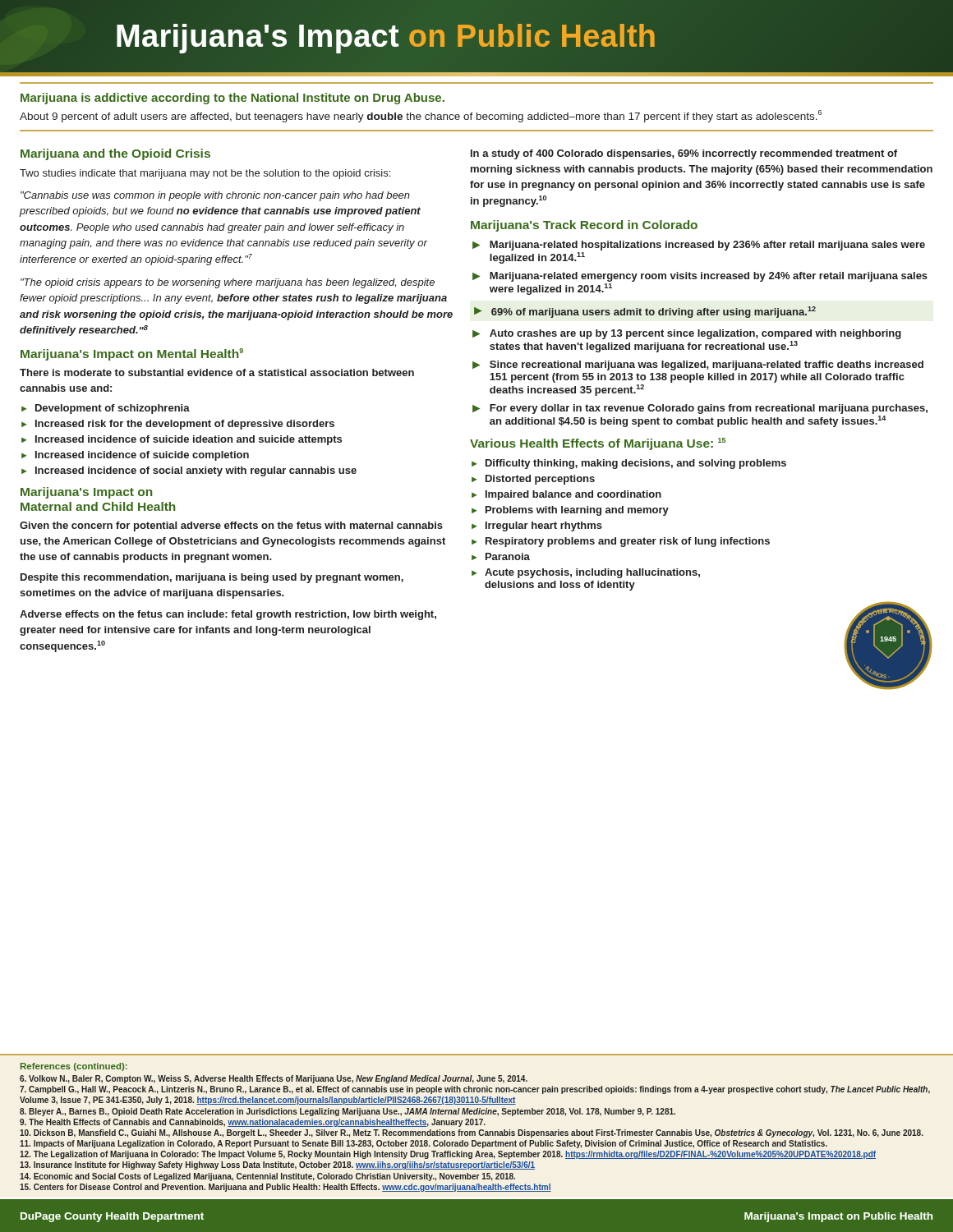Navigate to the text block starting "Despite this recommendation, marijuana is being"
This screenshot has height=1232, width=953.
(212, 585)
